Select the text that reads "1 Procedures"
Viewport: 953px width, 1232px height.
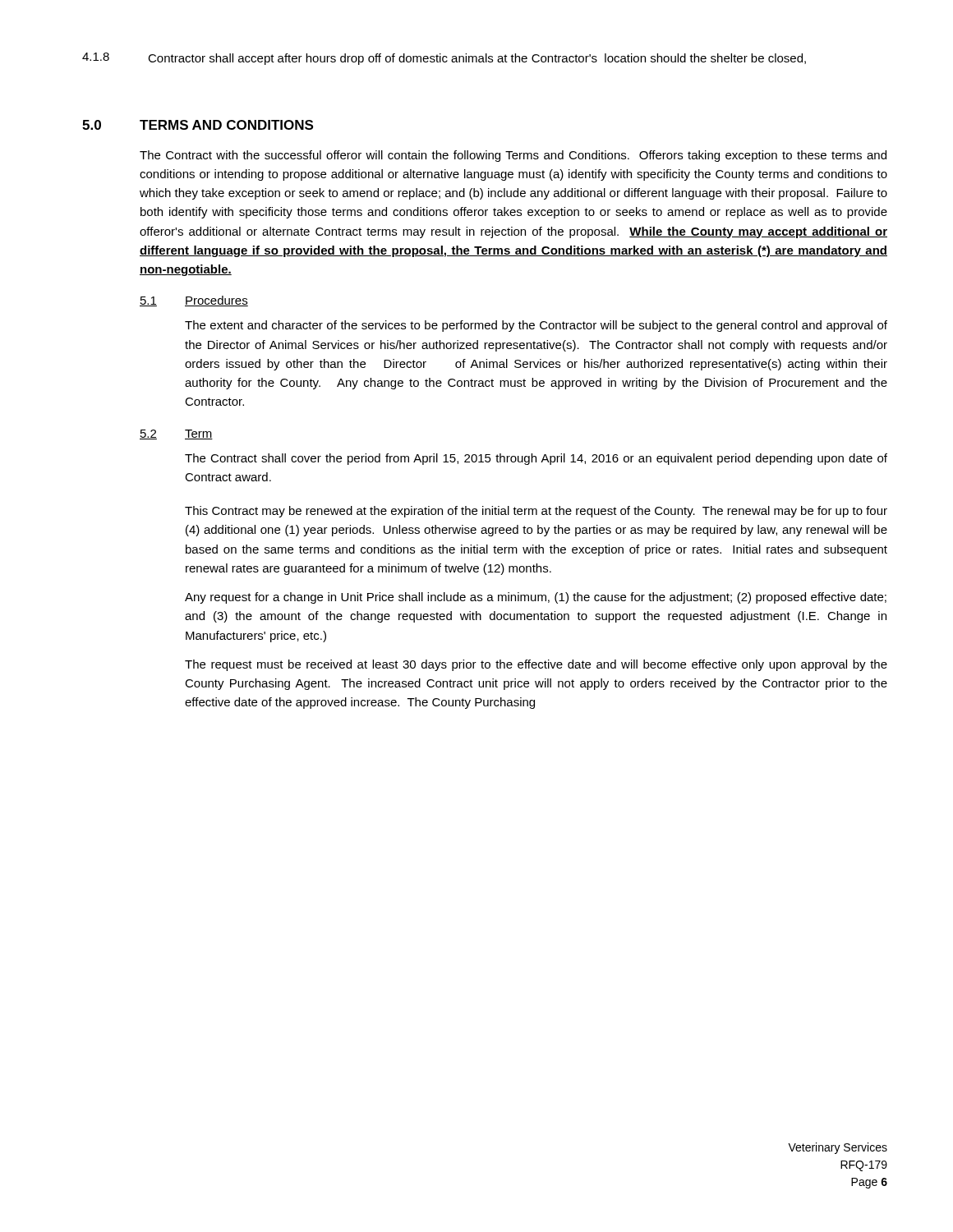click(x=194, y=300)
